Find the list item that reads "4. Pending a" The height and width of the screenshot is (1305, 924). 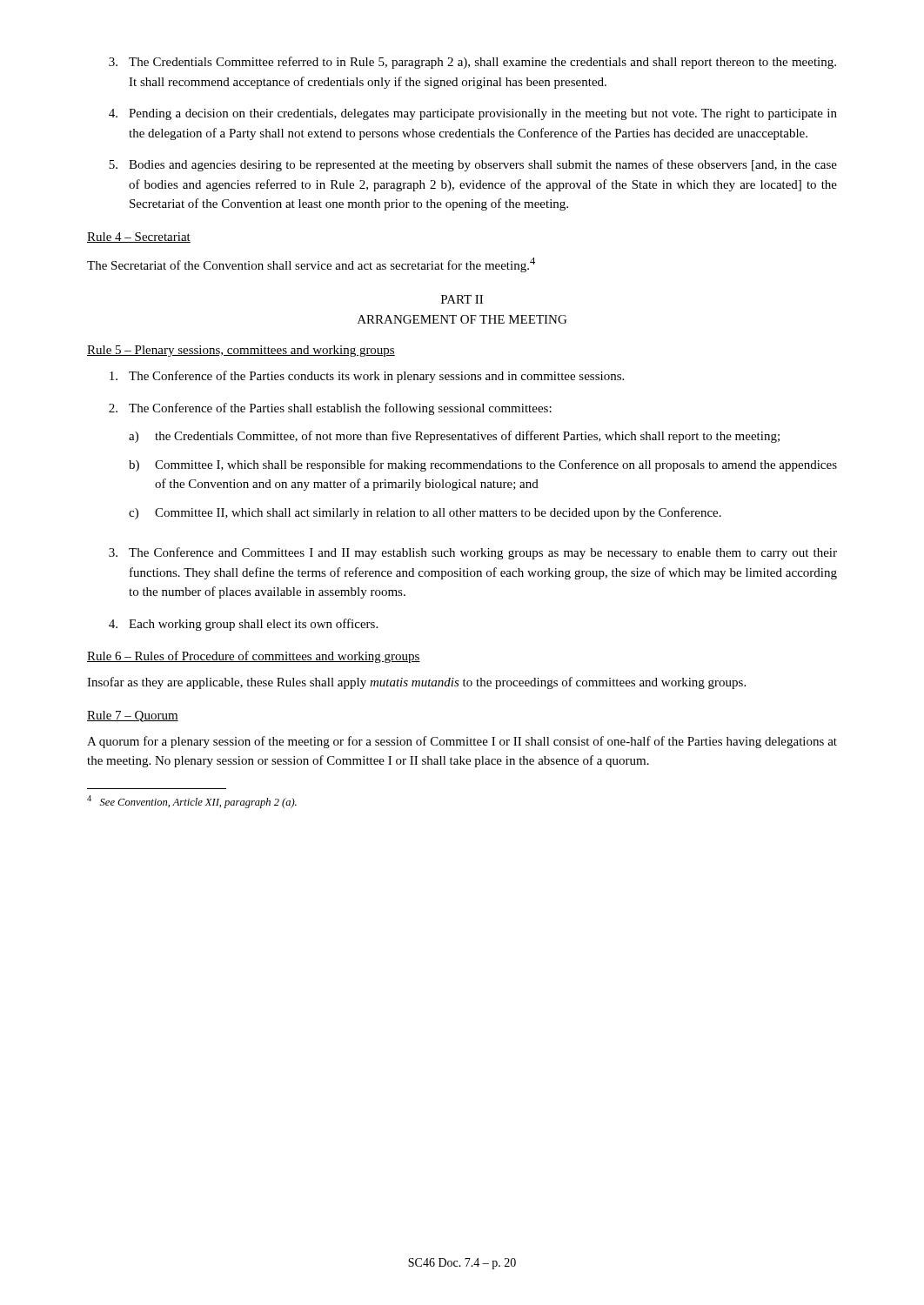click(462, 123)
